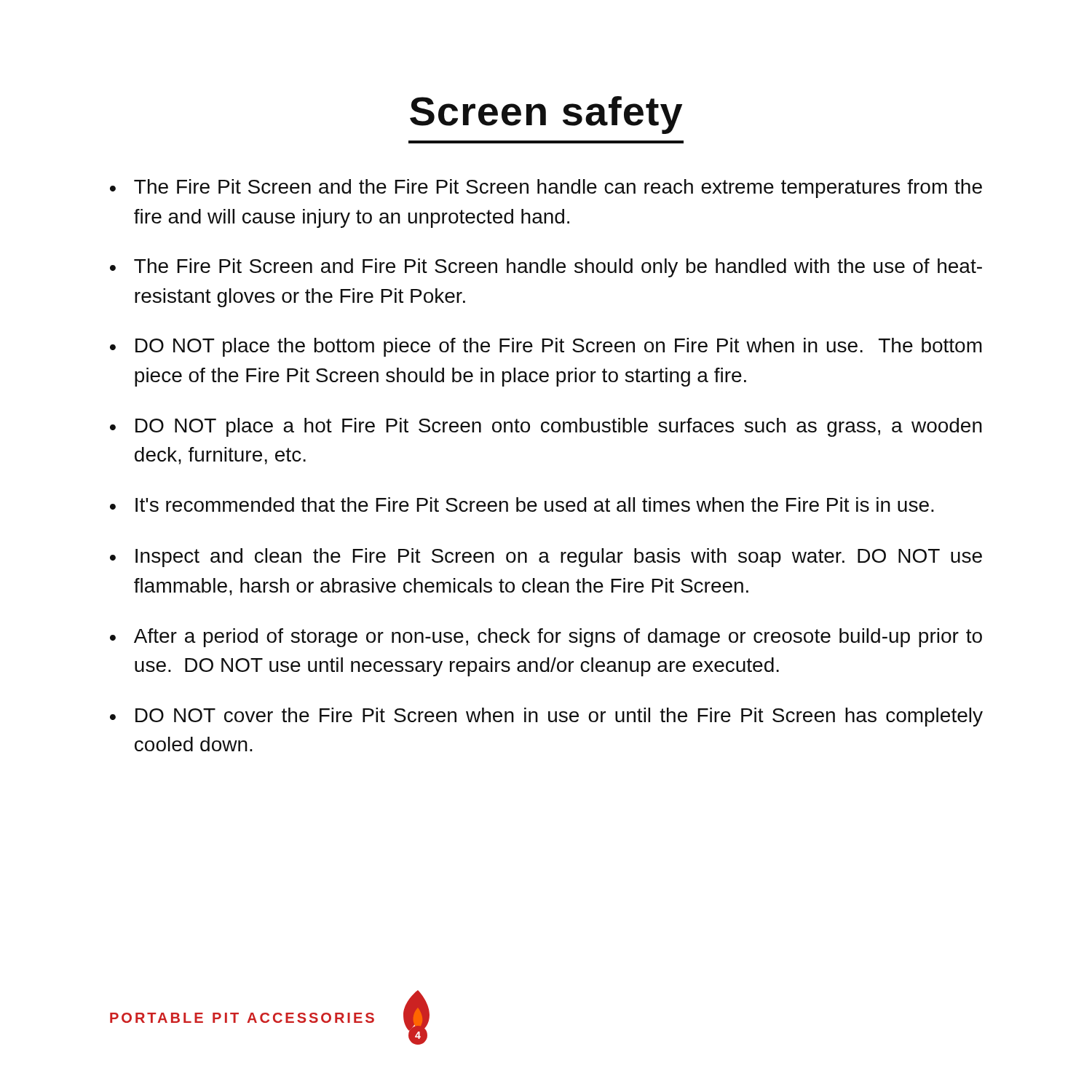
Task: Where is the passage that starts "• After a period of storage or"?
Action: click(546, 651)
